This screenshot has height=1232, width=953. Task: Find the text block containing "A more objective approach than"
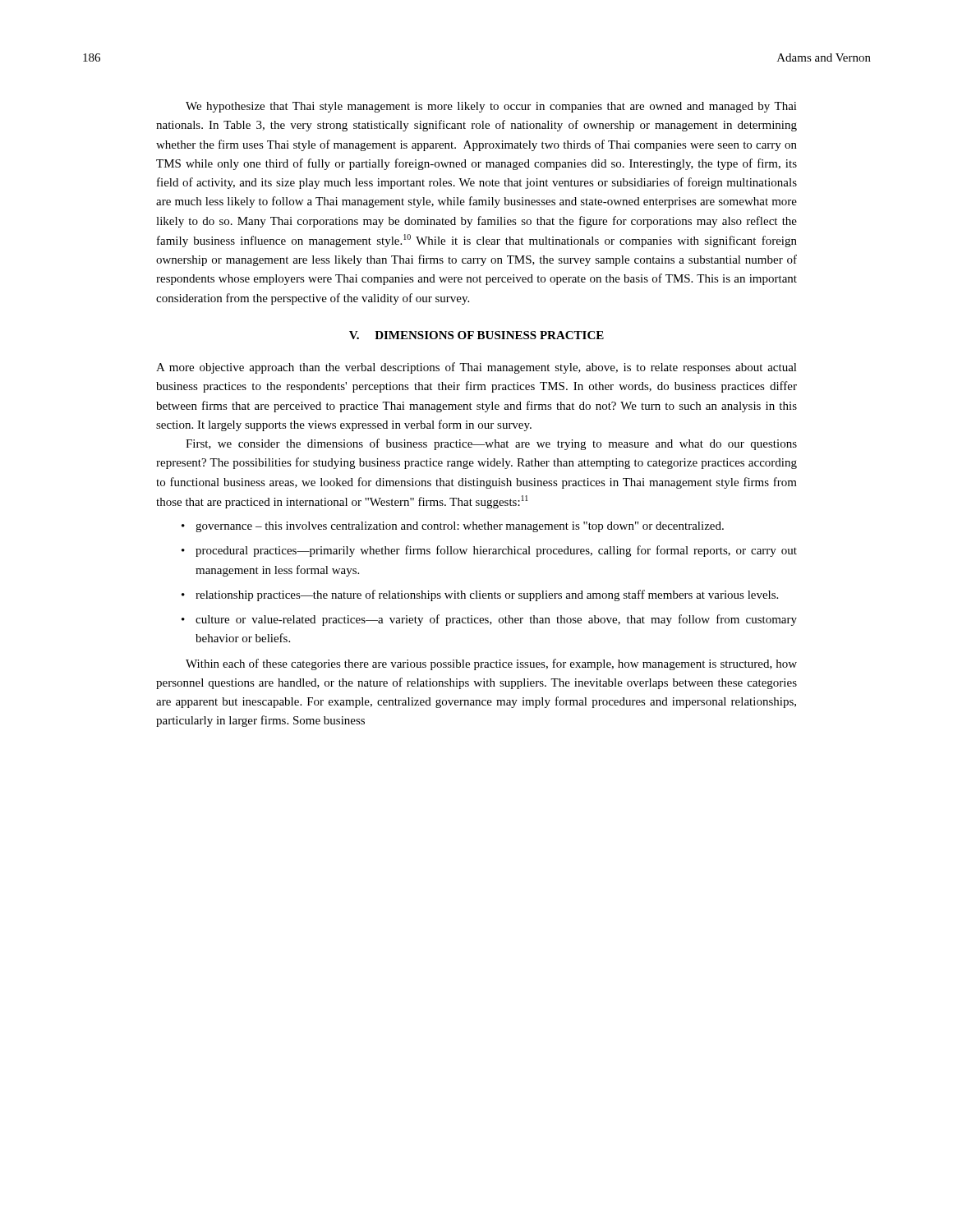[x=476, y=396]
